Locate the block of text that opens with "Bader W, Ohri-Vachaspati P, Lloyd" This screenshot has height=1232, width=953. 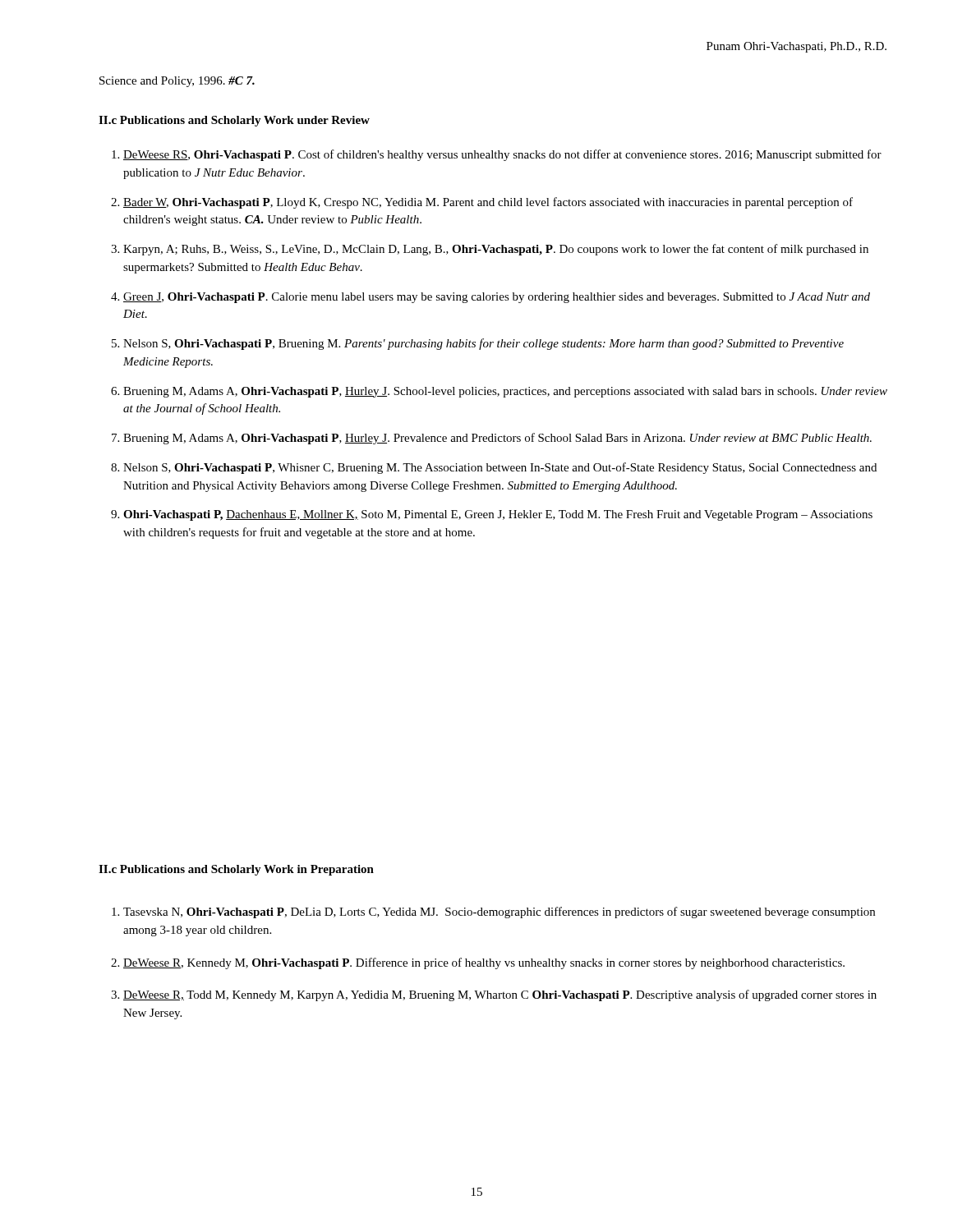(x=488, y=211)
